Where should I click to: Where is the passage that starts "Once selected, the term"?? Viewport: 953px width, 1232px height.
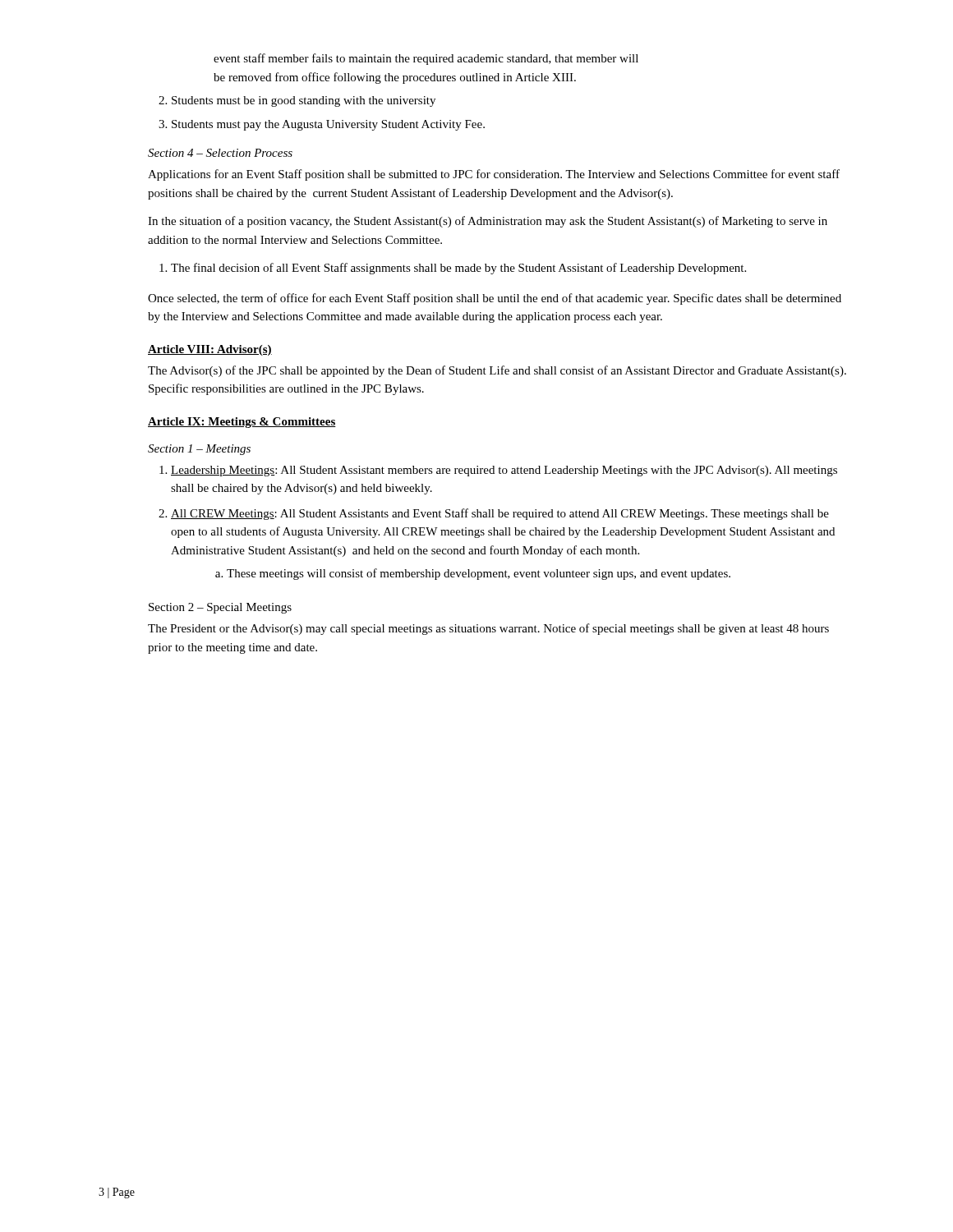tap(501, 307)
